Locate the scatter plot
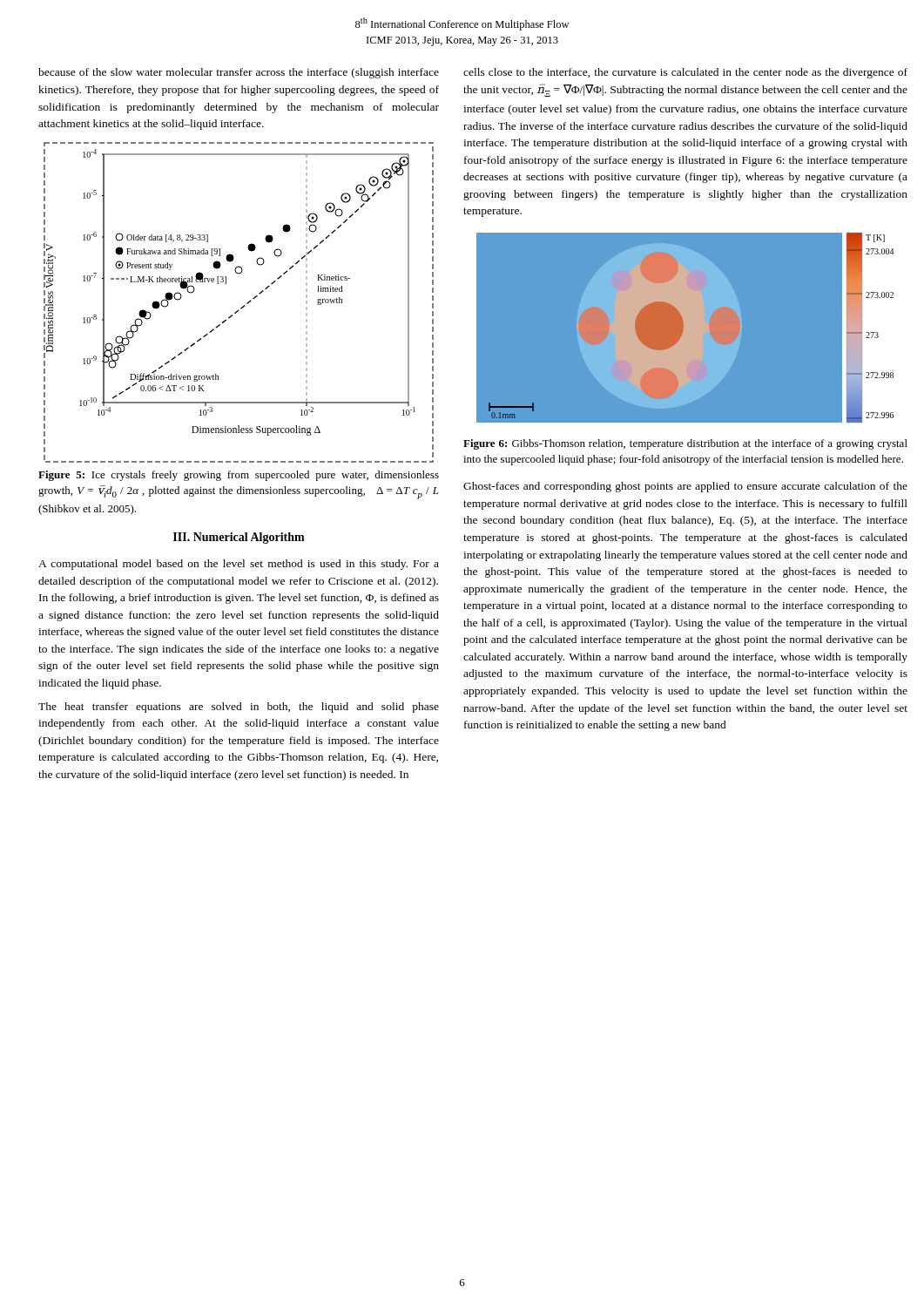The image size is (924, 1307). [x=239, y=302]
